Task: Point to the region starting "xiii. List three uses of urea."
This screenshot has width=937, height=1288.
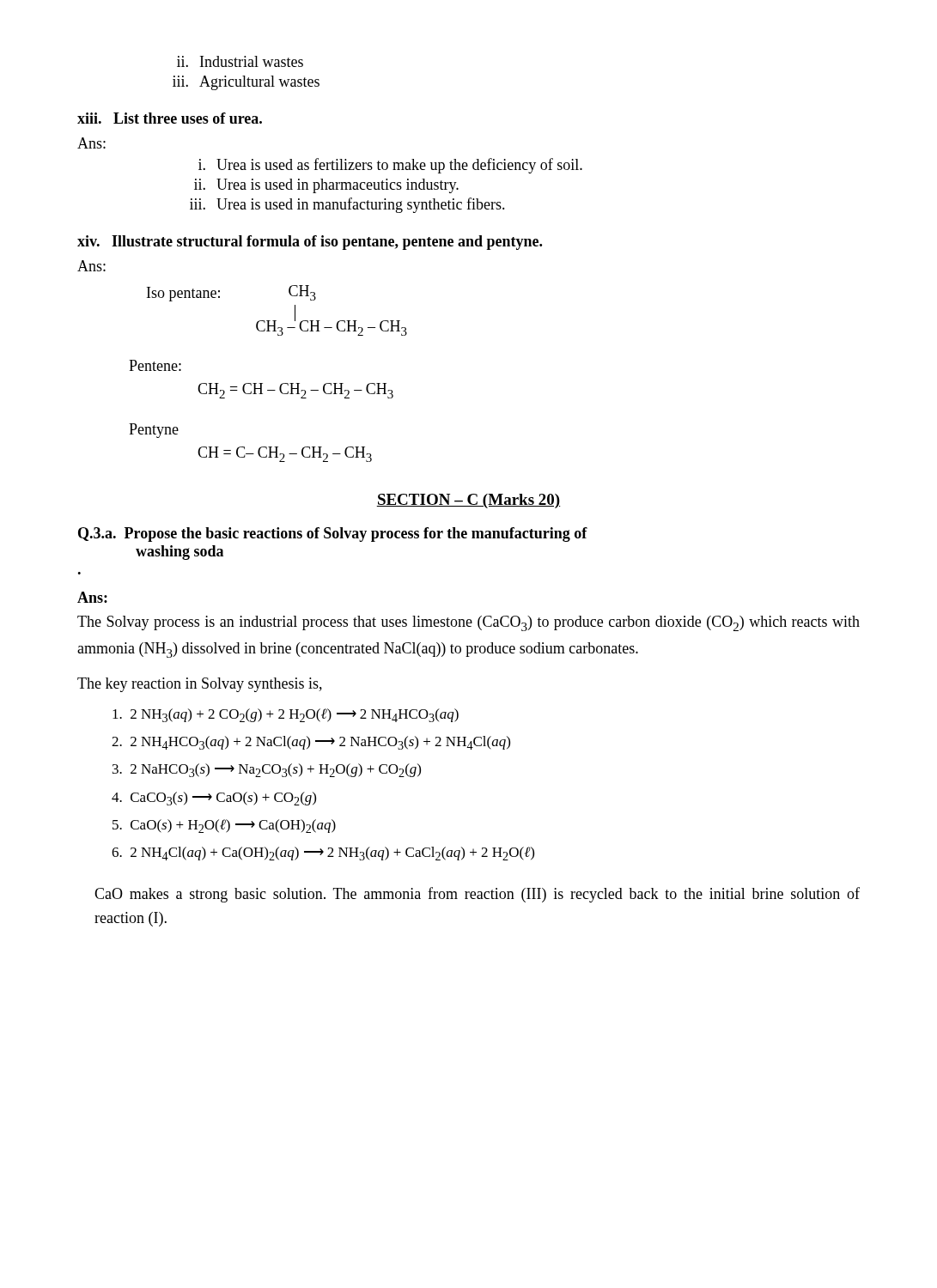Action: pyautogui.click(x=170, y=118)
